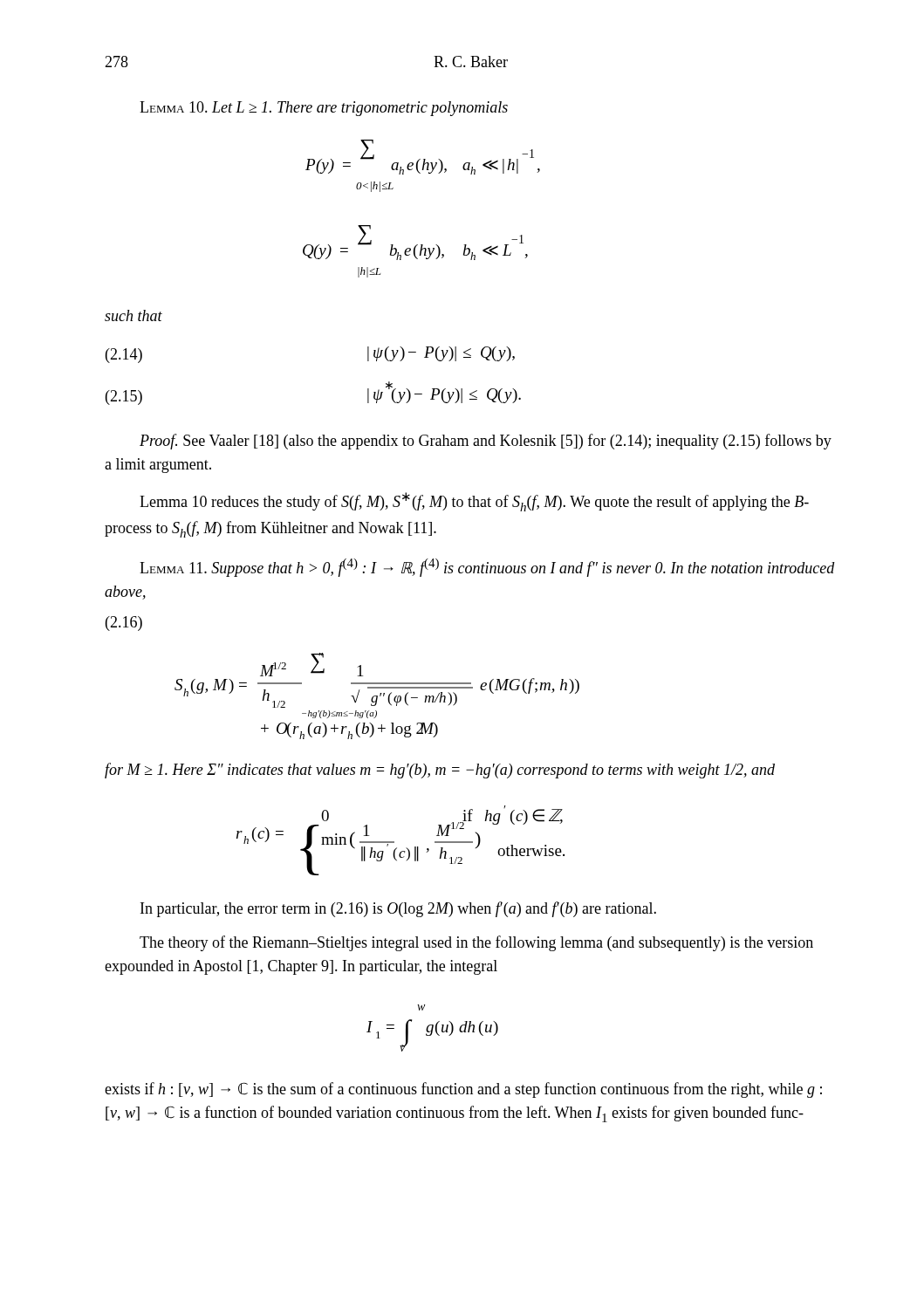
Task: Find the region starting "such that"
Action: point(133,316)
